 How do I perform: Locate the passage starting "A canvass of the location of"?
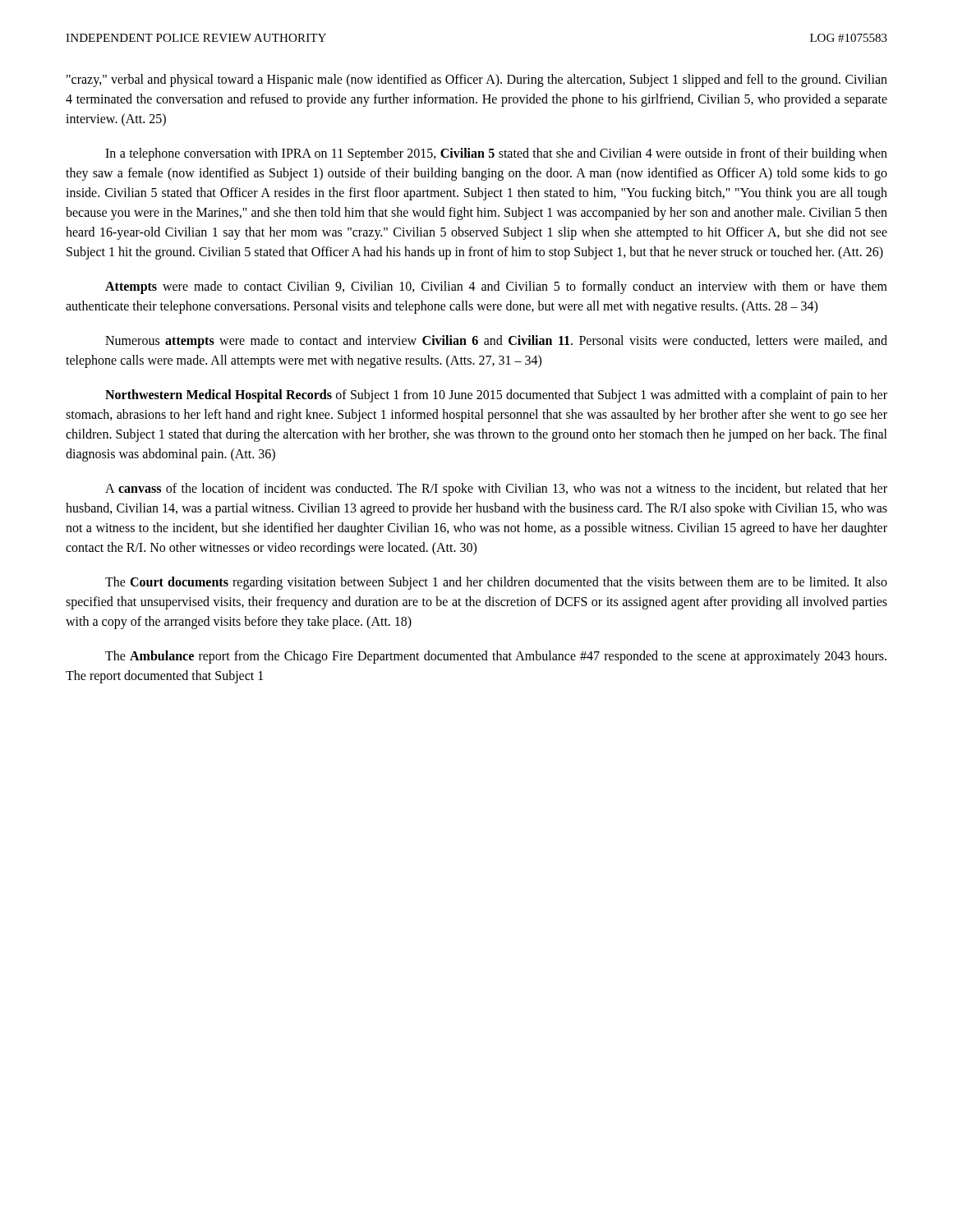pos(476,518)
